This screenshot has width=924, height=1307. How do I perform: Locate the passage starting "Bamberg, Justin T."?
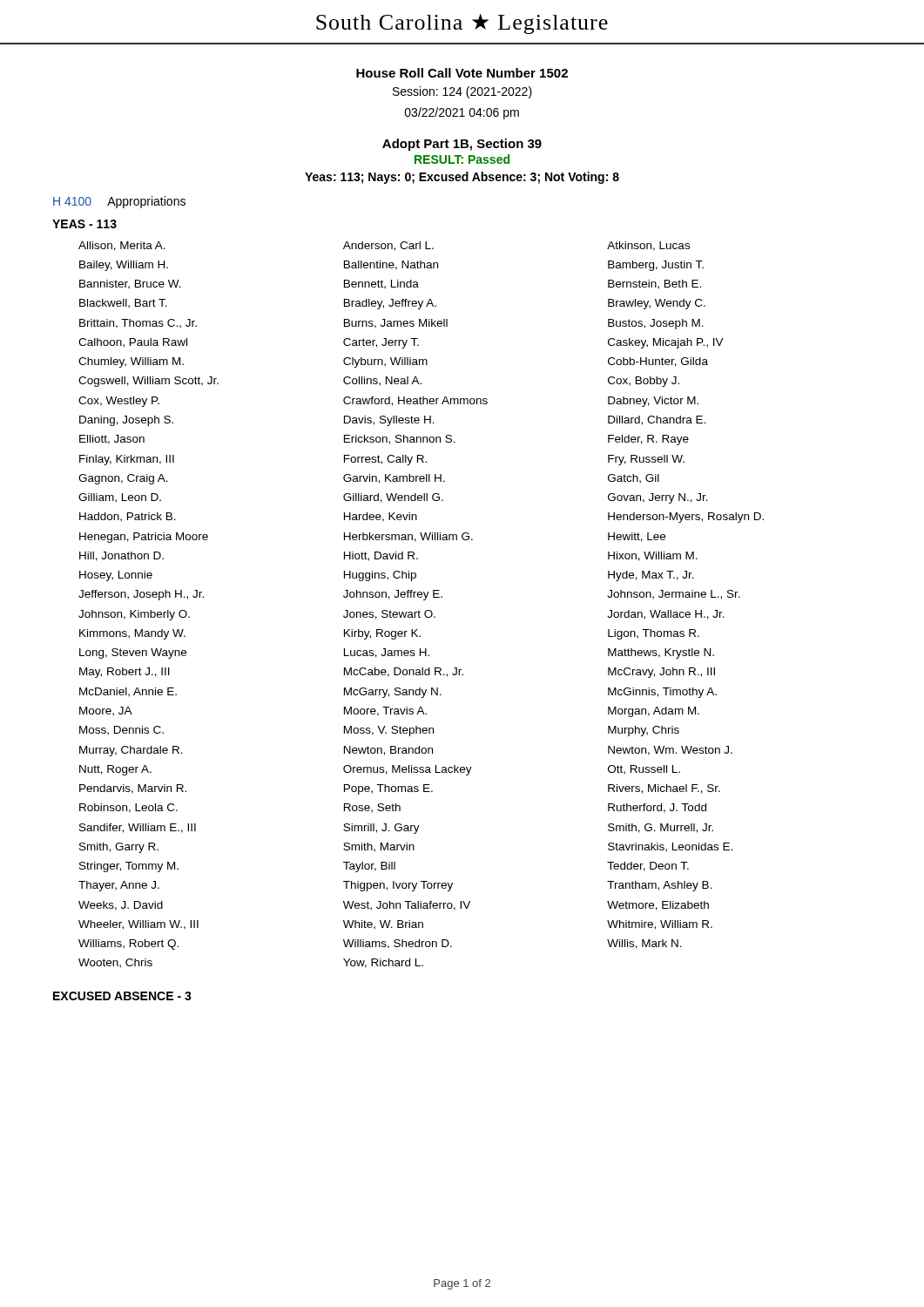656,264
